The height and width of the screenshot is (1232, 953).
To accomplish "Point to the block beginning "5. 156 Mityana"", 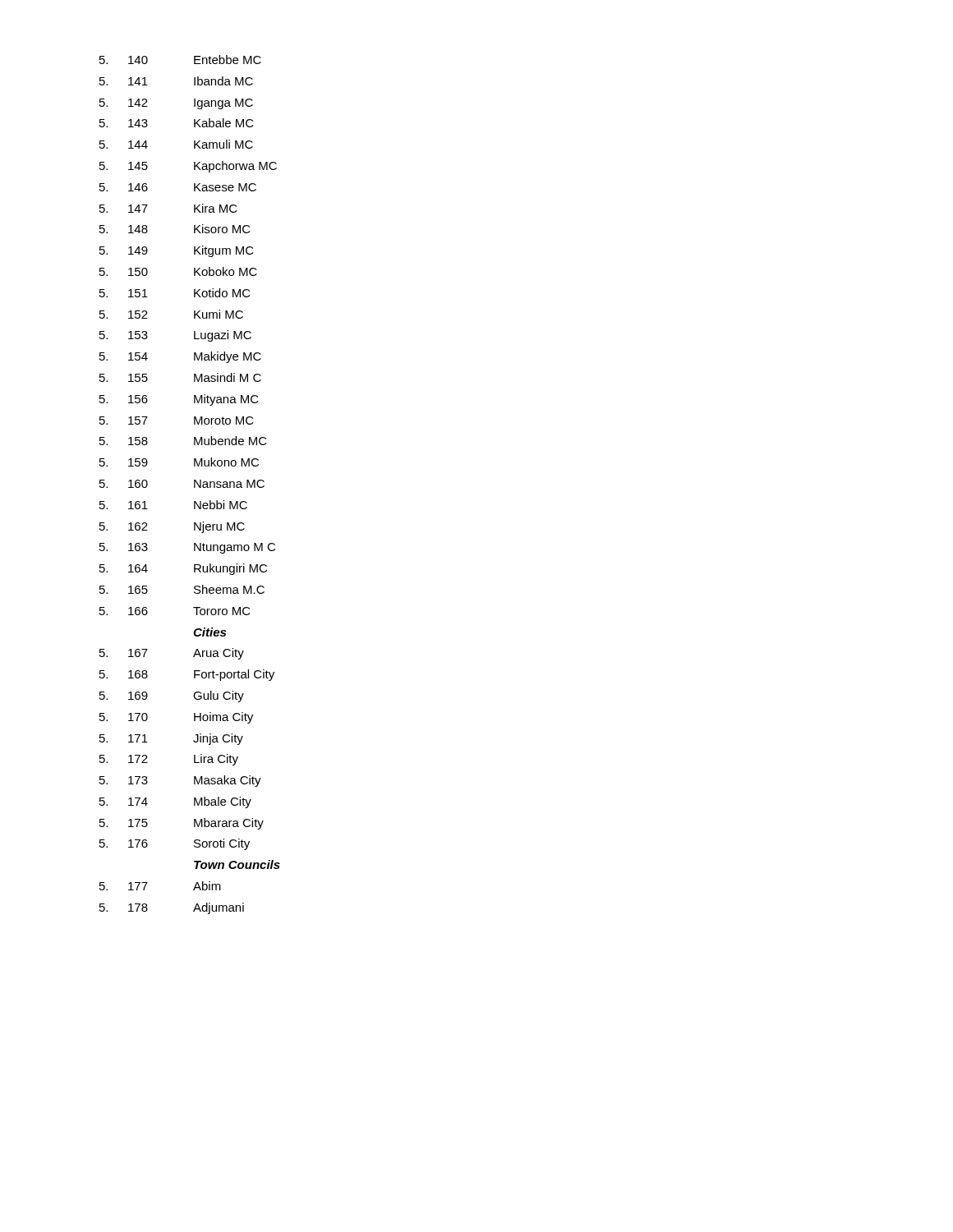I will coord(261,399).
